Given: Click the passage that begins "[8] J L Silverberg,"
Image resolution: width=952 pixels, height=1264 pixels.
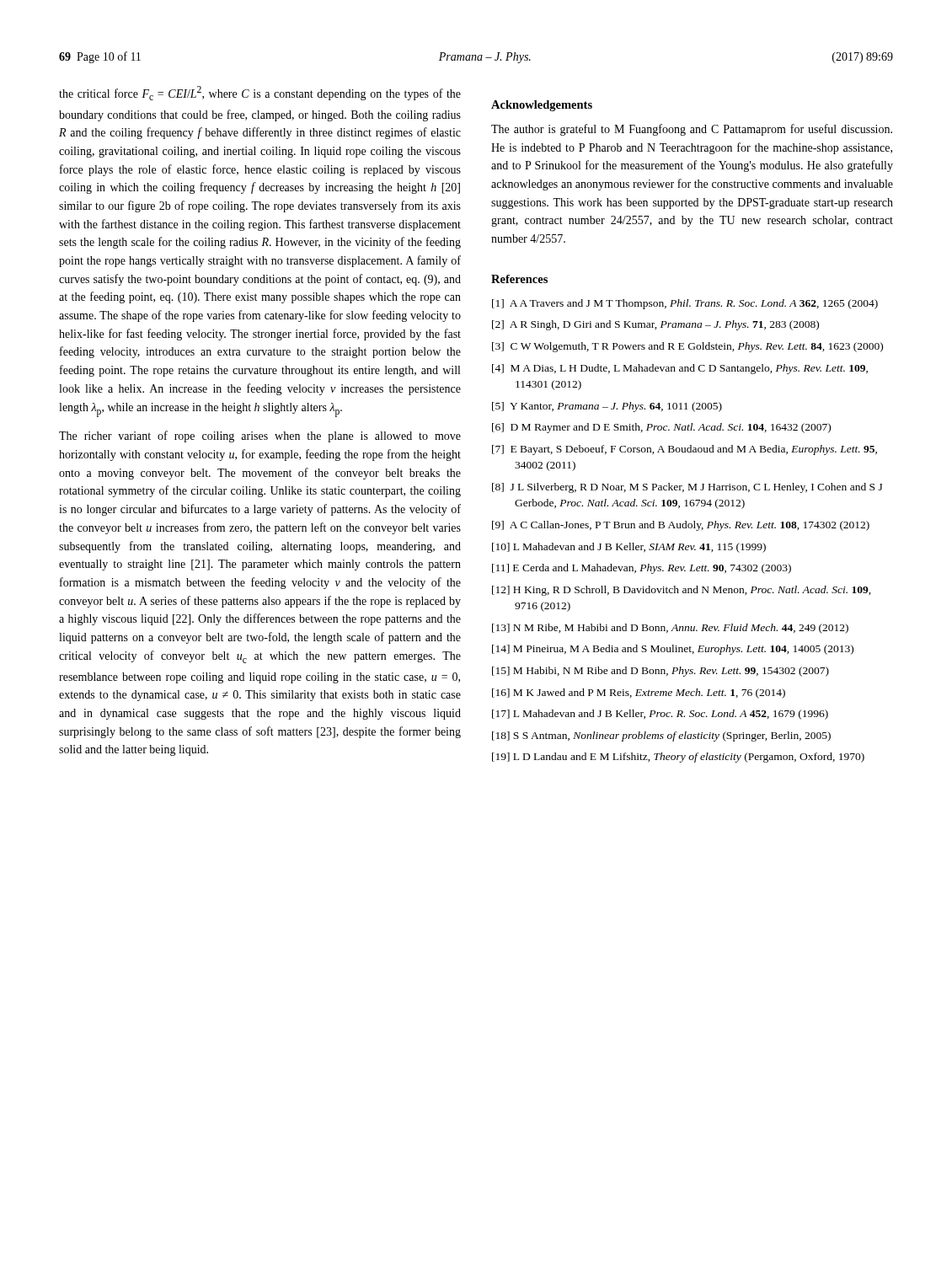Looking at the screenshot, I should tap(687, 495).
